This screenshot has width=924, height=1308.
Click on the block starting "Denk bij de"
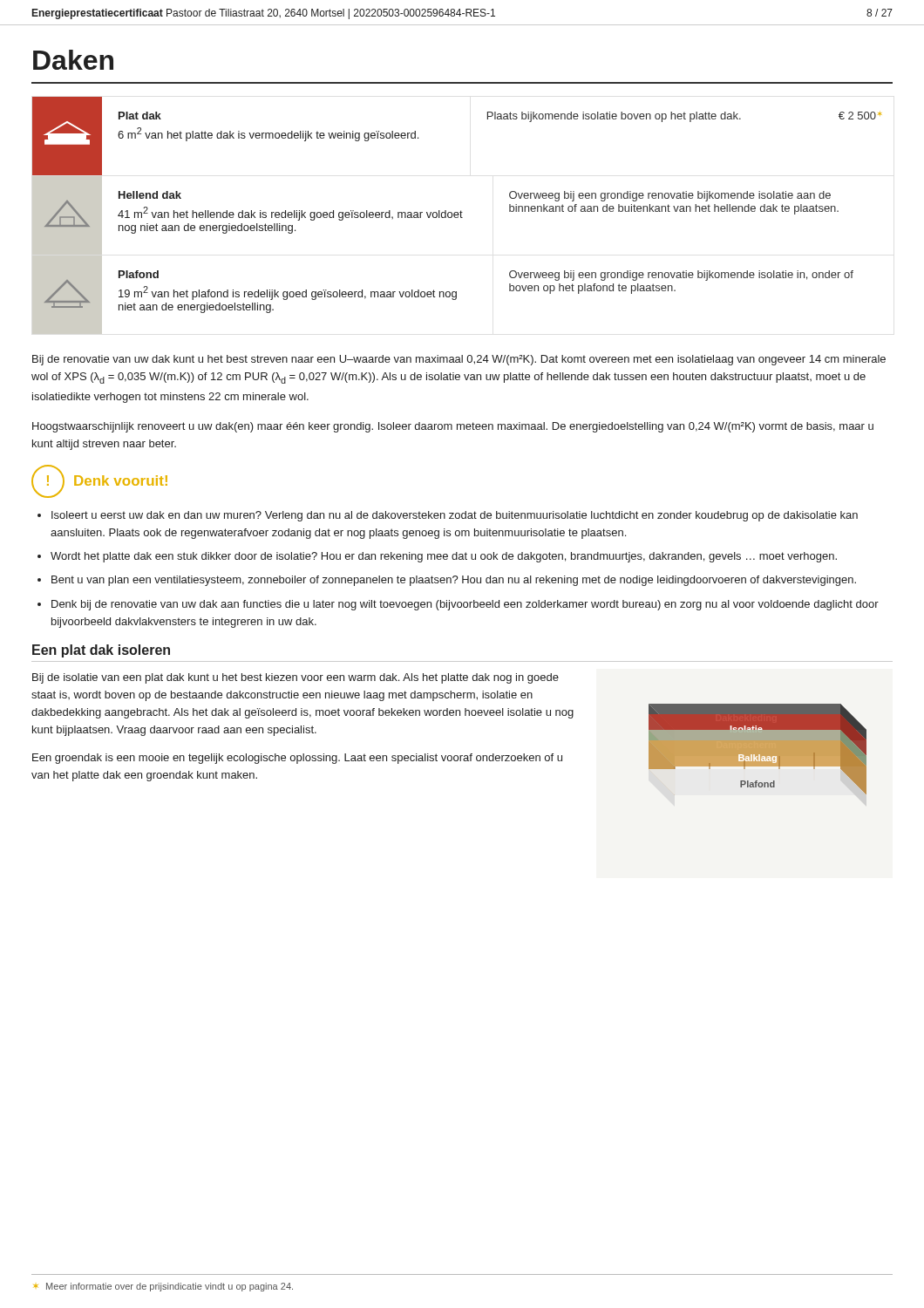464,612
